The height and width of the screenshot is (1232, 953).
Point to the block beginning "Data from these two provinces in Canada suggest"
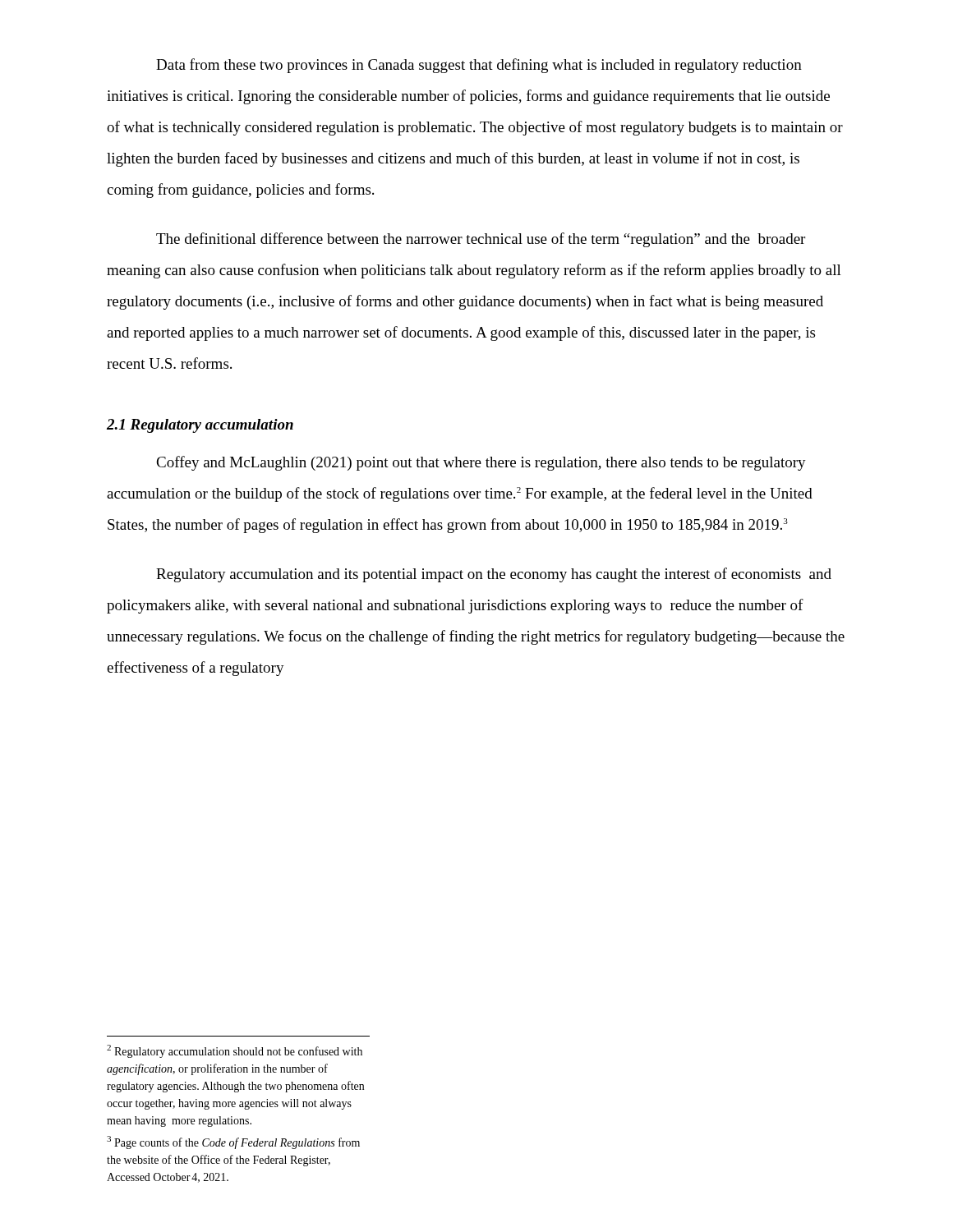[475, 127]
